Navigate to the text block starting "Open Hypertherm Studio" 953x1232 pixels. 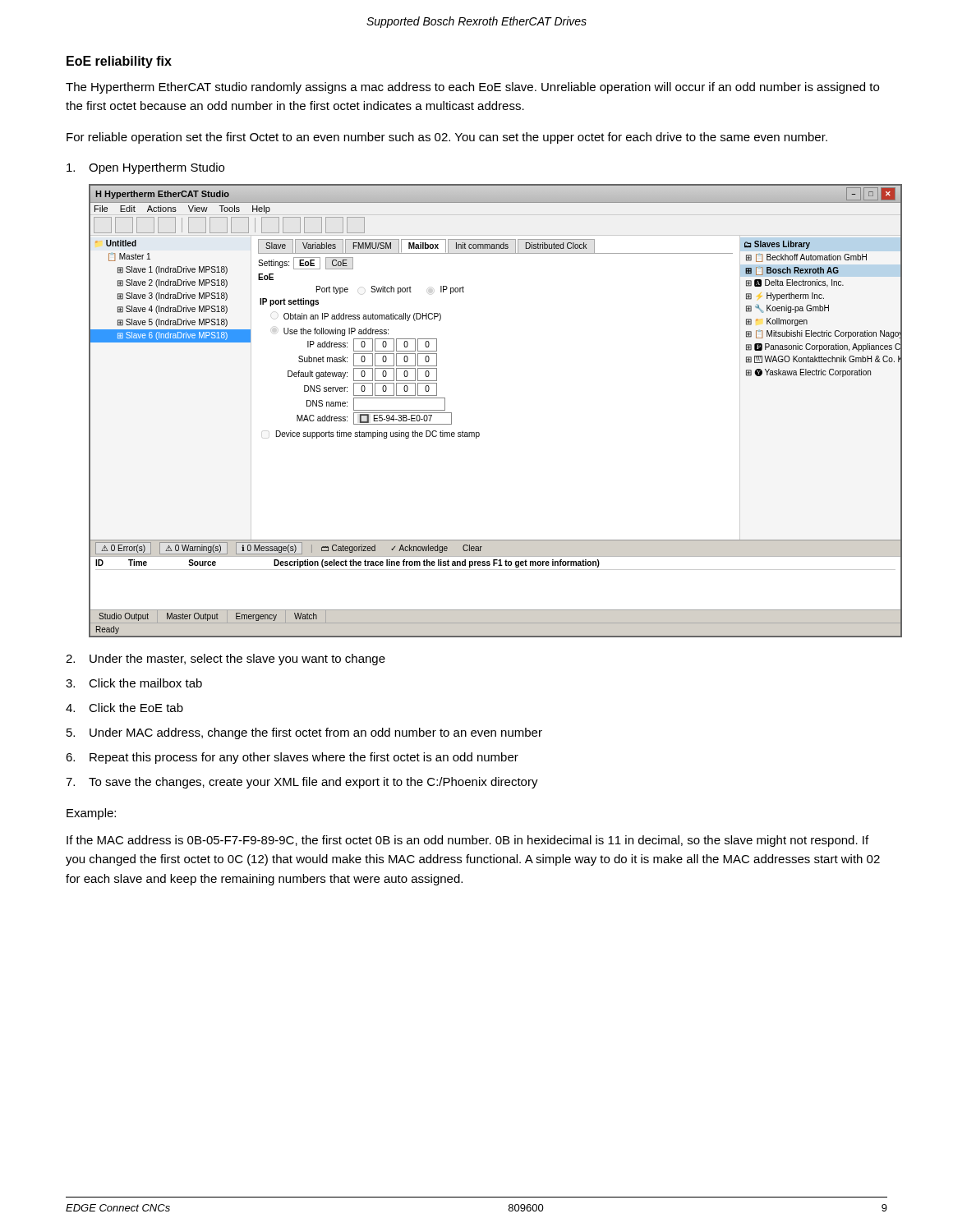[x=145, y=167]
